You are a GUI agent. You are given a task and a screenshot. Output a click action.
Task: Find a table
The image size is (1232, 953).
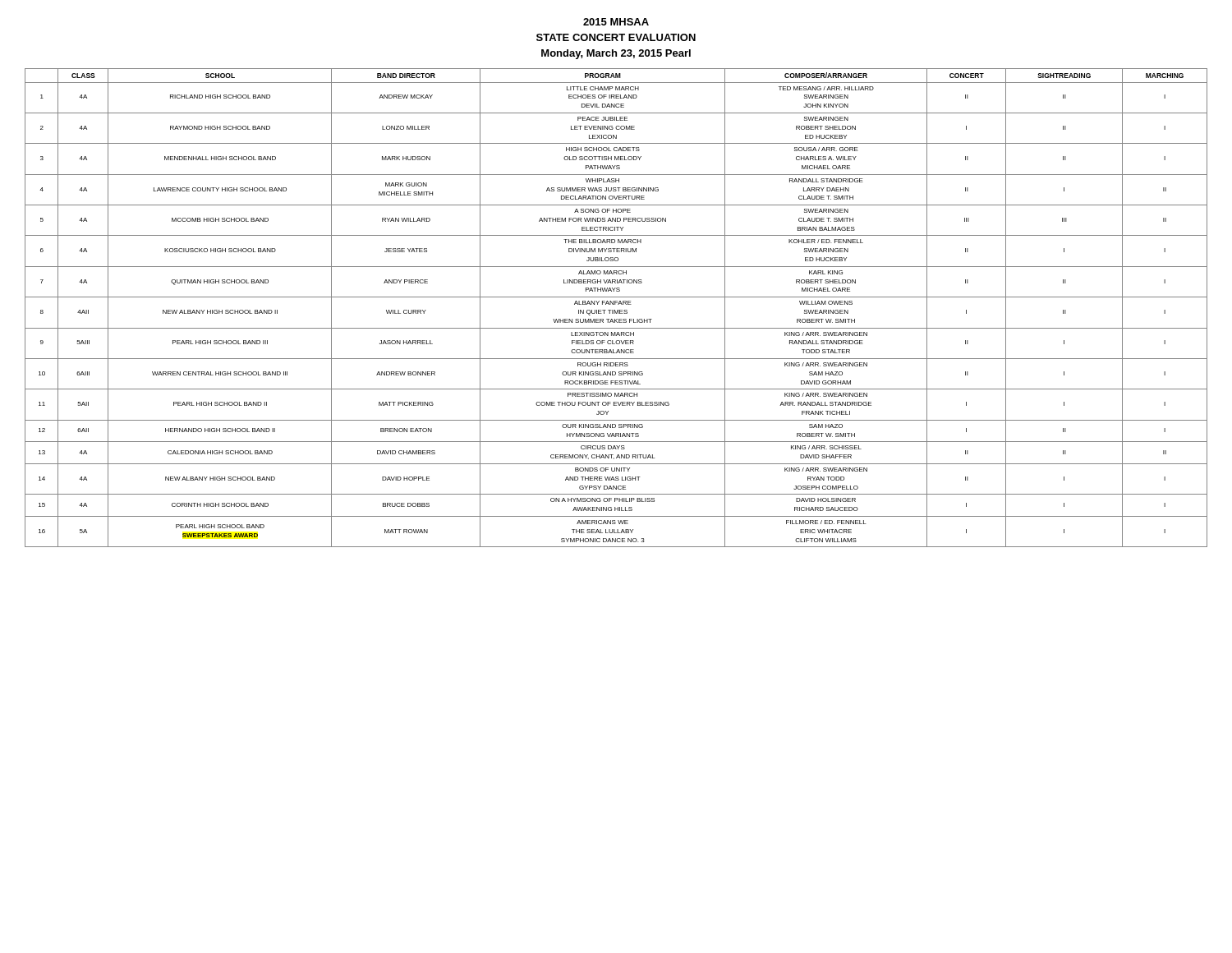616,308
